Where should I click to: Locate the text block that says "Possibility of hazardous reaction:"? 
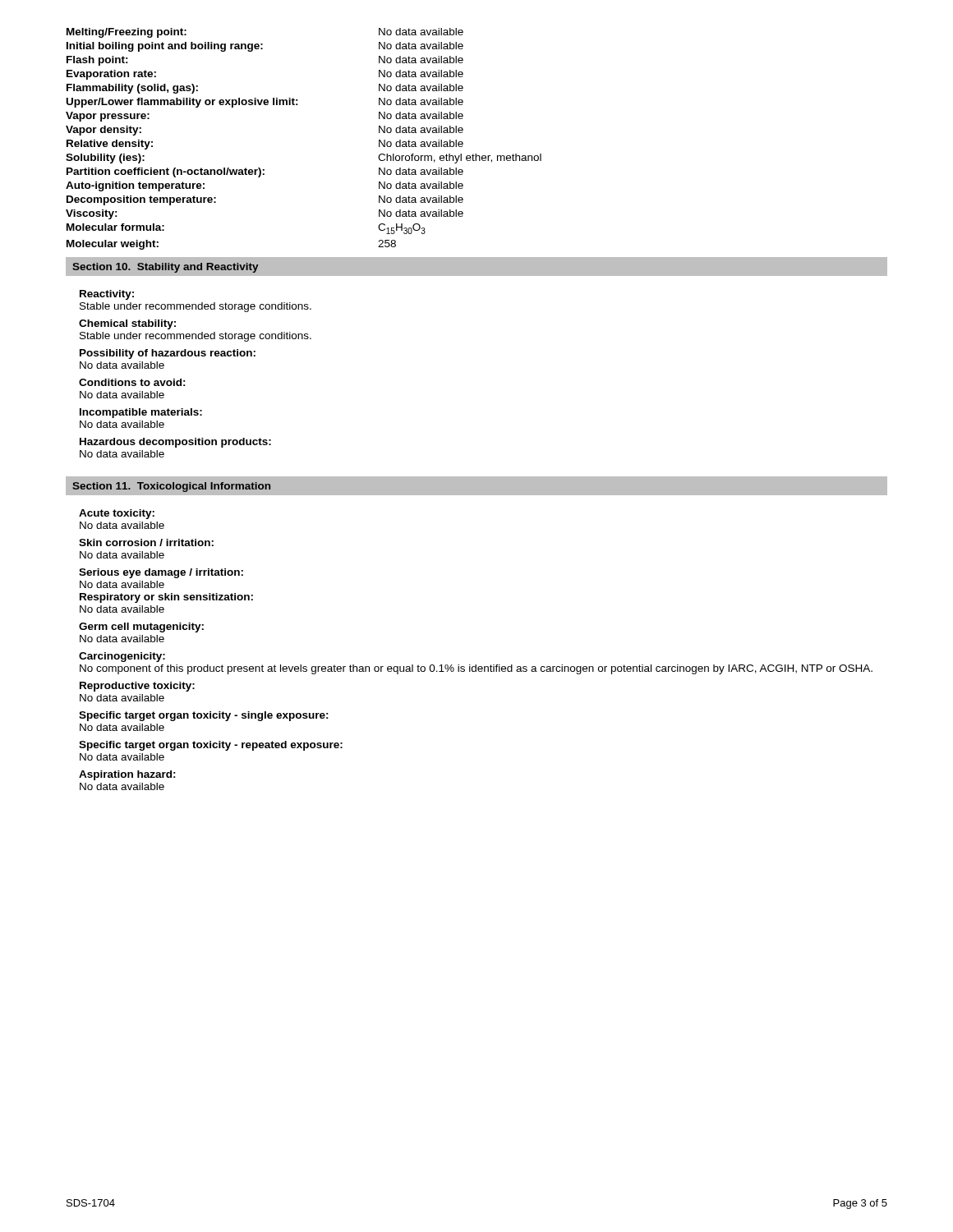pos(168,359)
